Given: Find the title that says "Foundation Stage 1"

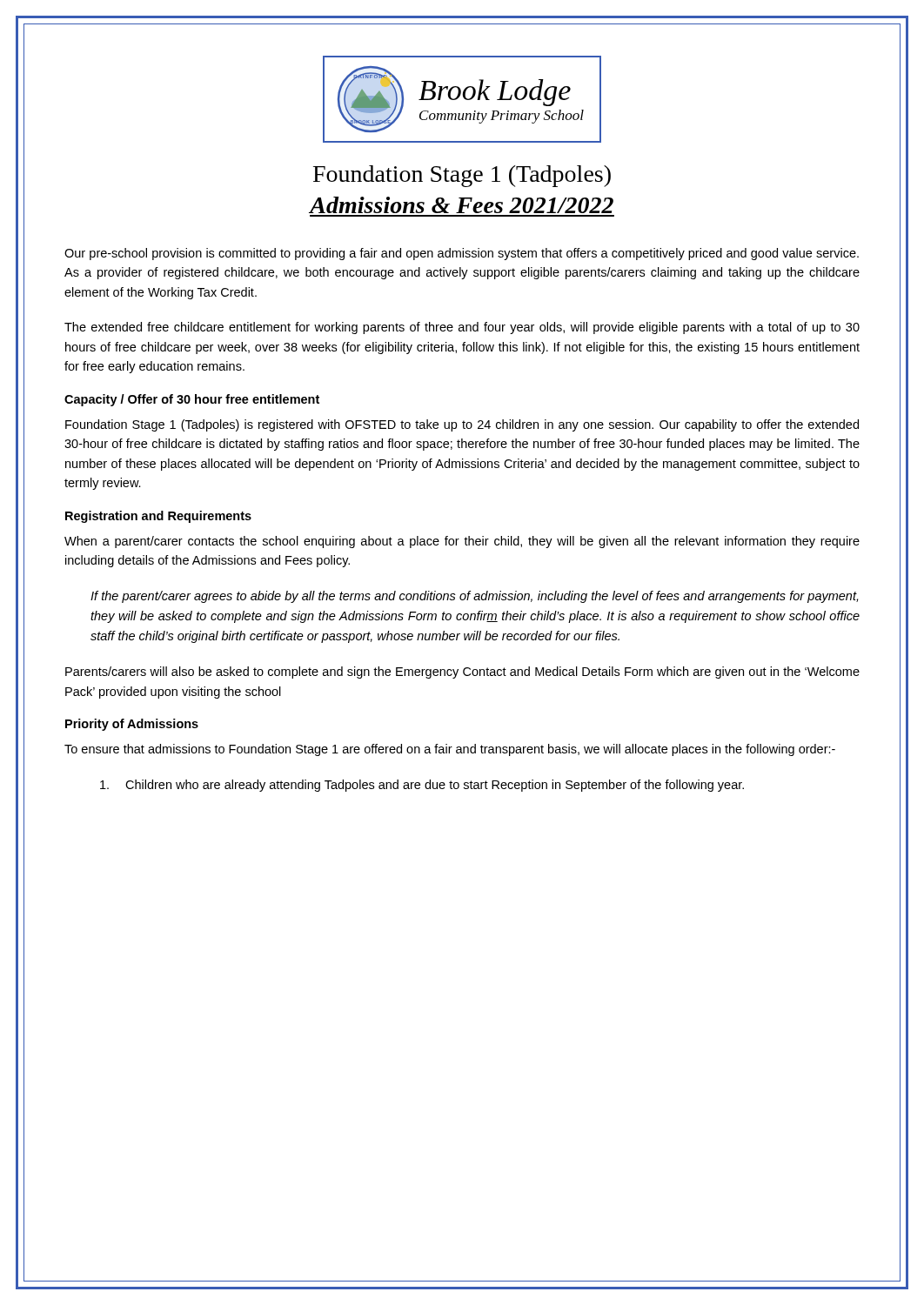Looking at the screenshot, I should (x=462, y=190).
